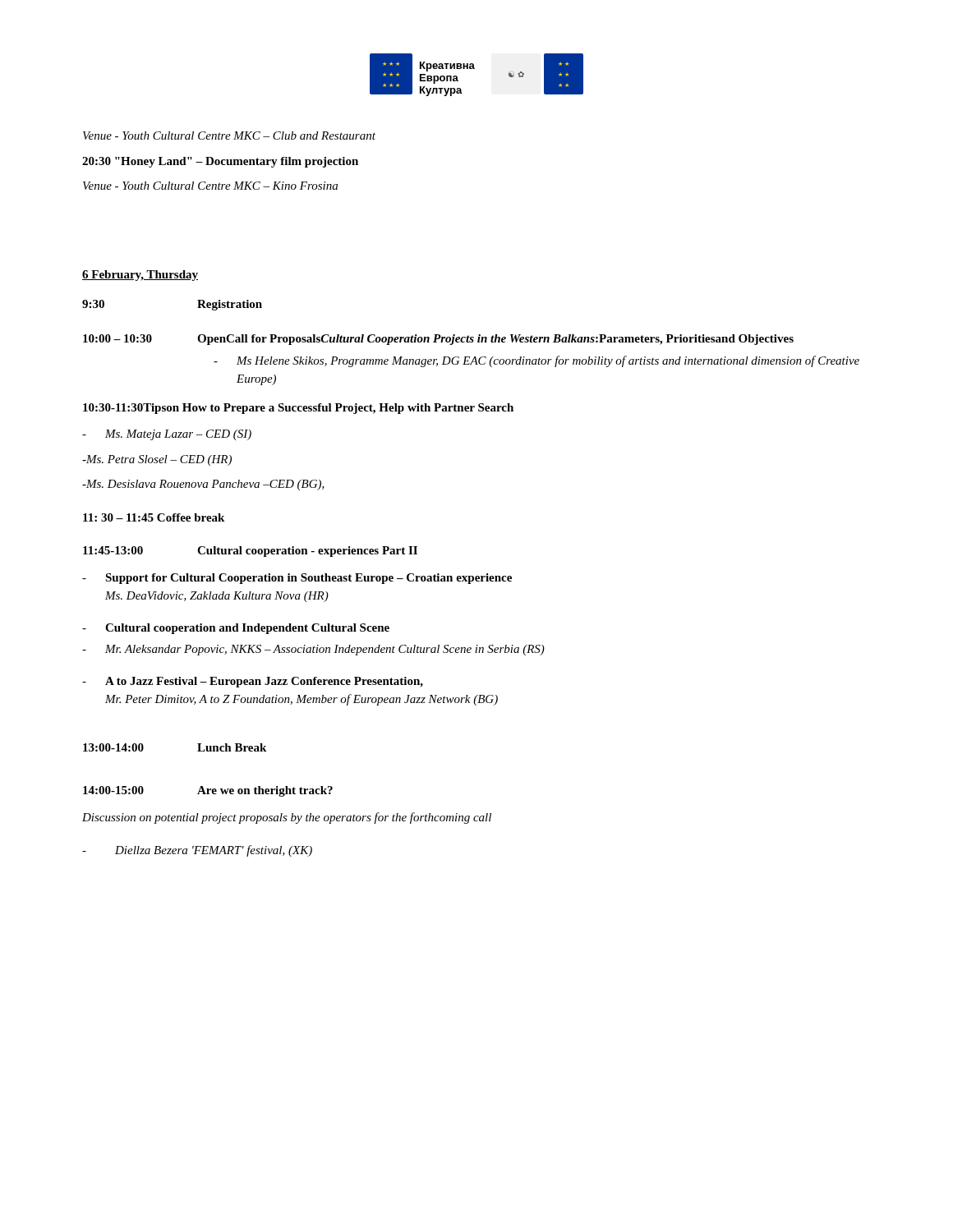Point to "9:30 Registration"
This screenshot has width=953, height=1232.
[x=90, y=304]
